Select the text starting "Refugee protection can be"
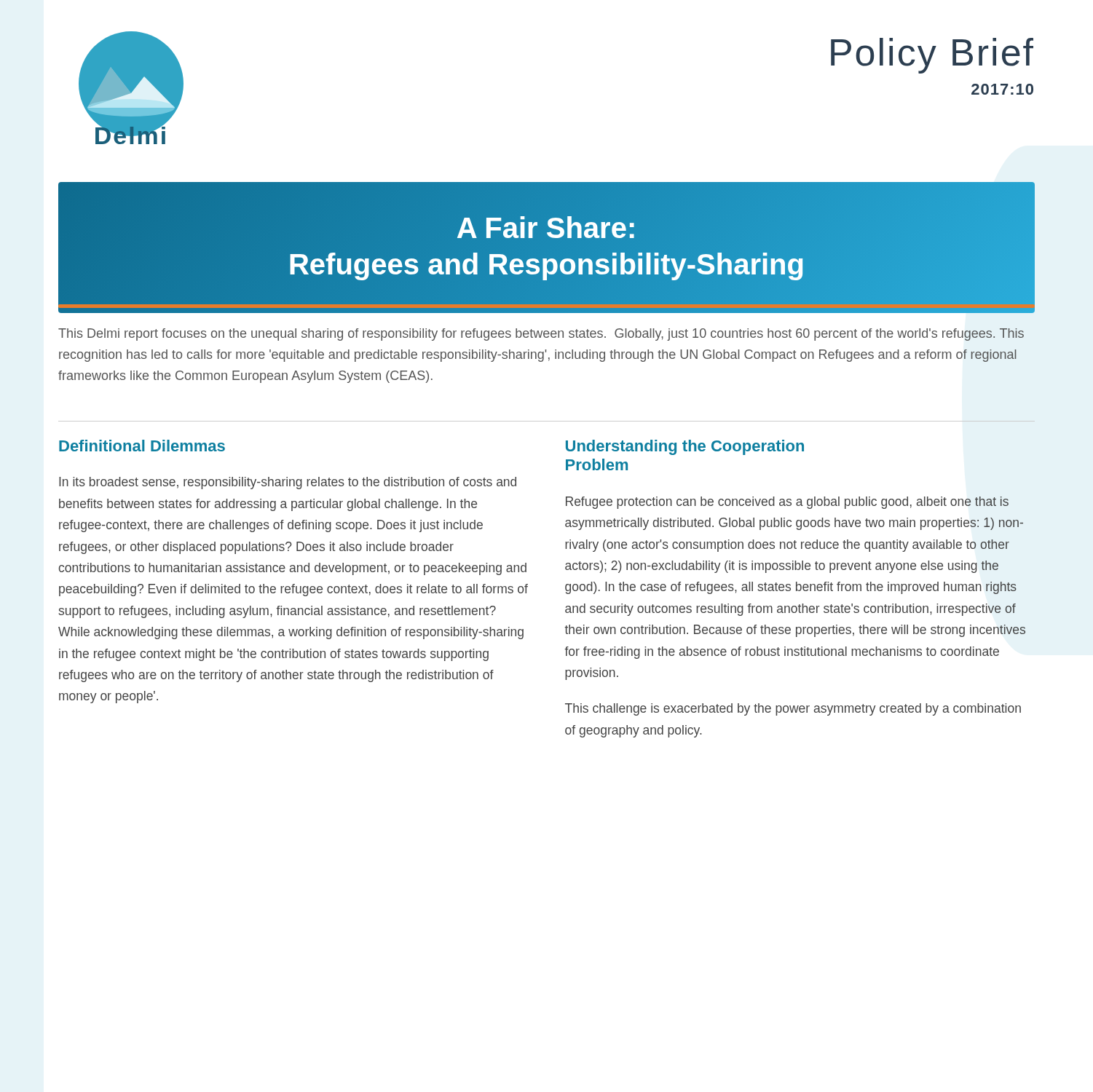Viewport: 1093px width, 1092px height. (800, 616)
